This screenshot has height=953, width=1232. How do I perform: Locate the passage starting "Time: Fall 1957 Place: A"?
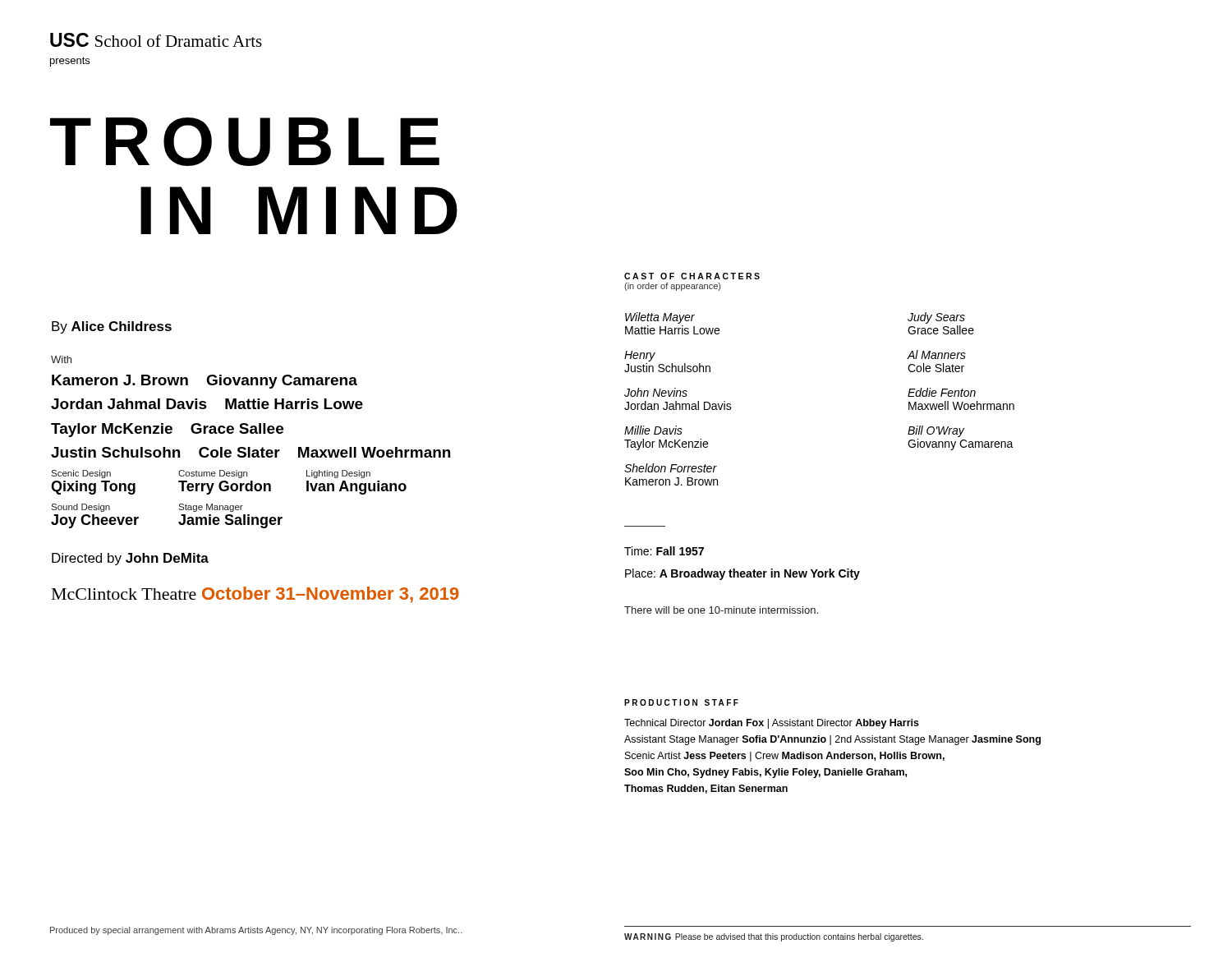(x=742, y=562)
